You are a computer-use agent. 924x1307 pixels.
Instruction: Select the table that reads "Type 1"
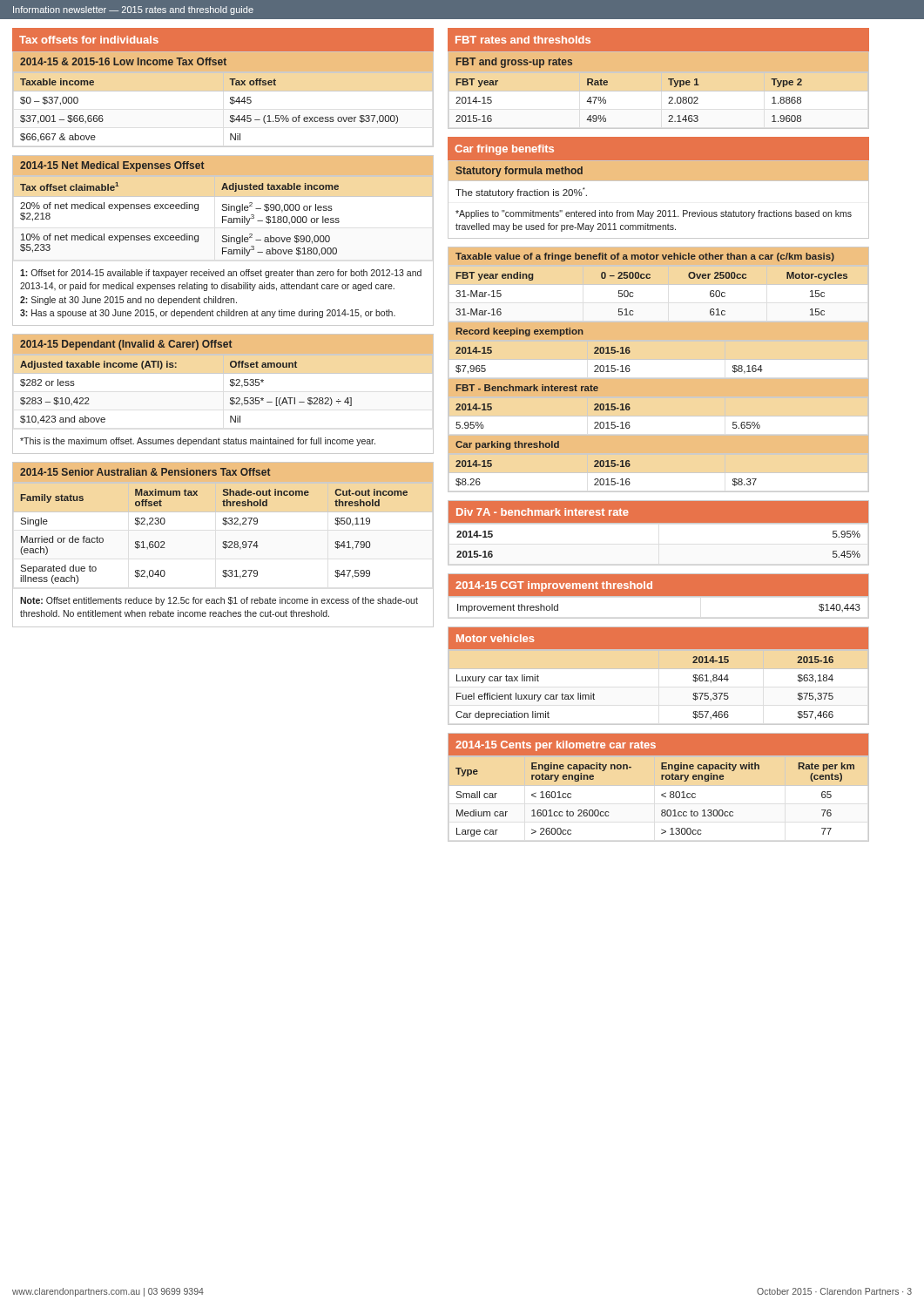point(658,100)
